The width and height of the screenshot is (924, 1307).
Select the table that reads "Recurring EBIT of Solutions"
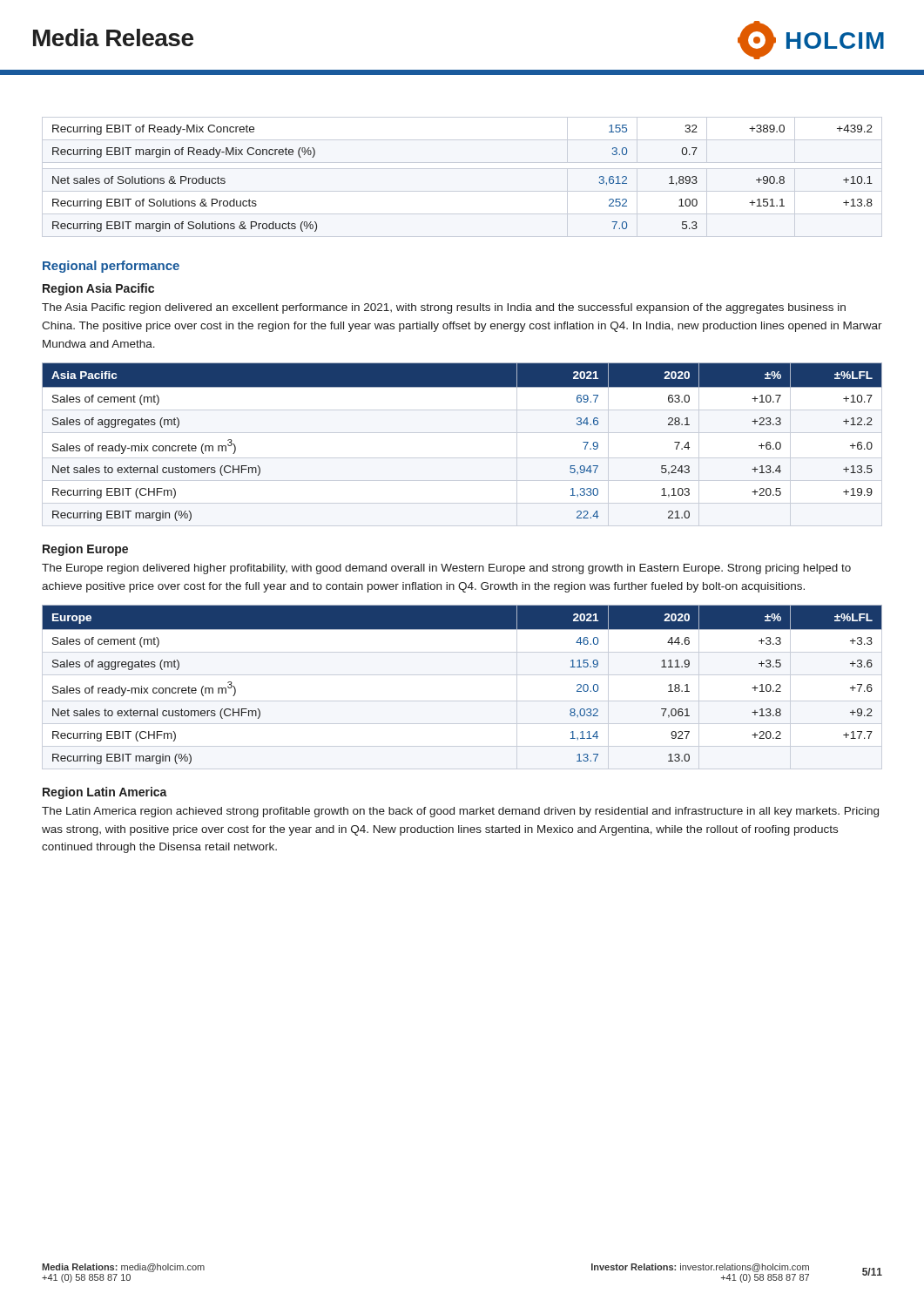tap(462, 177)
